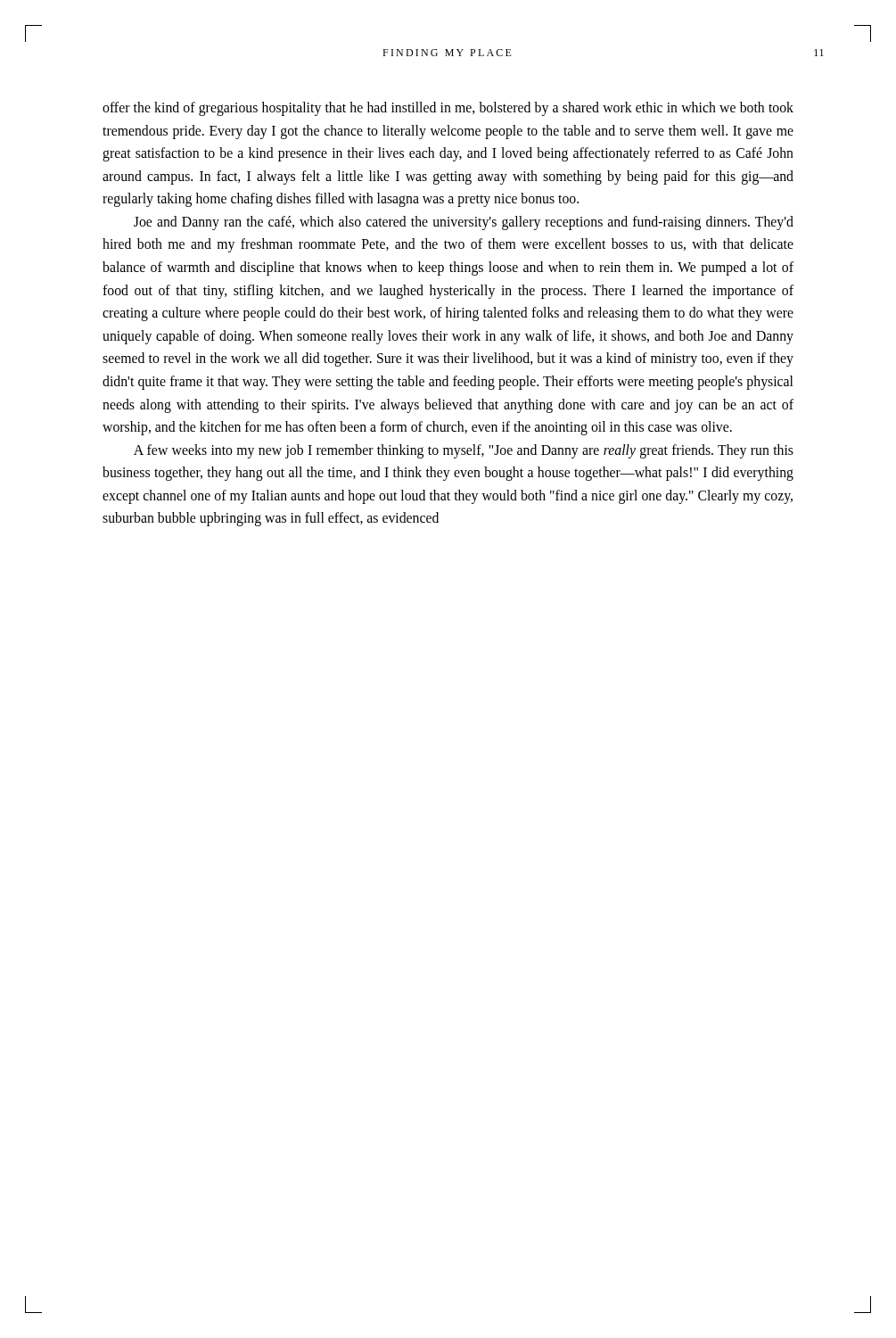
Task: Find the block on this page that starts "A few weeks into my"
Action: click(448, 484)
